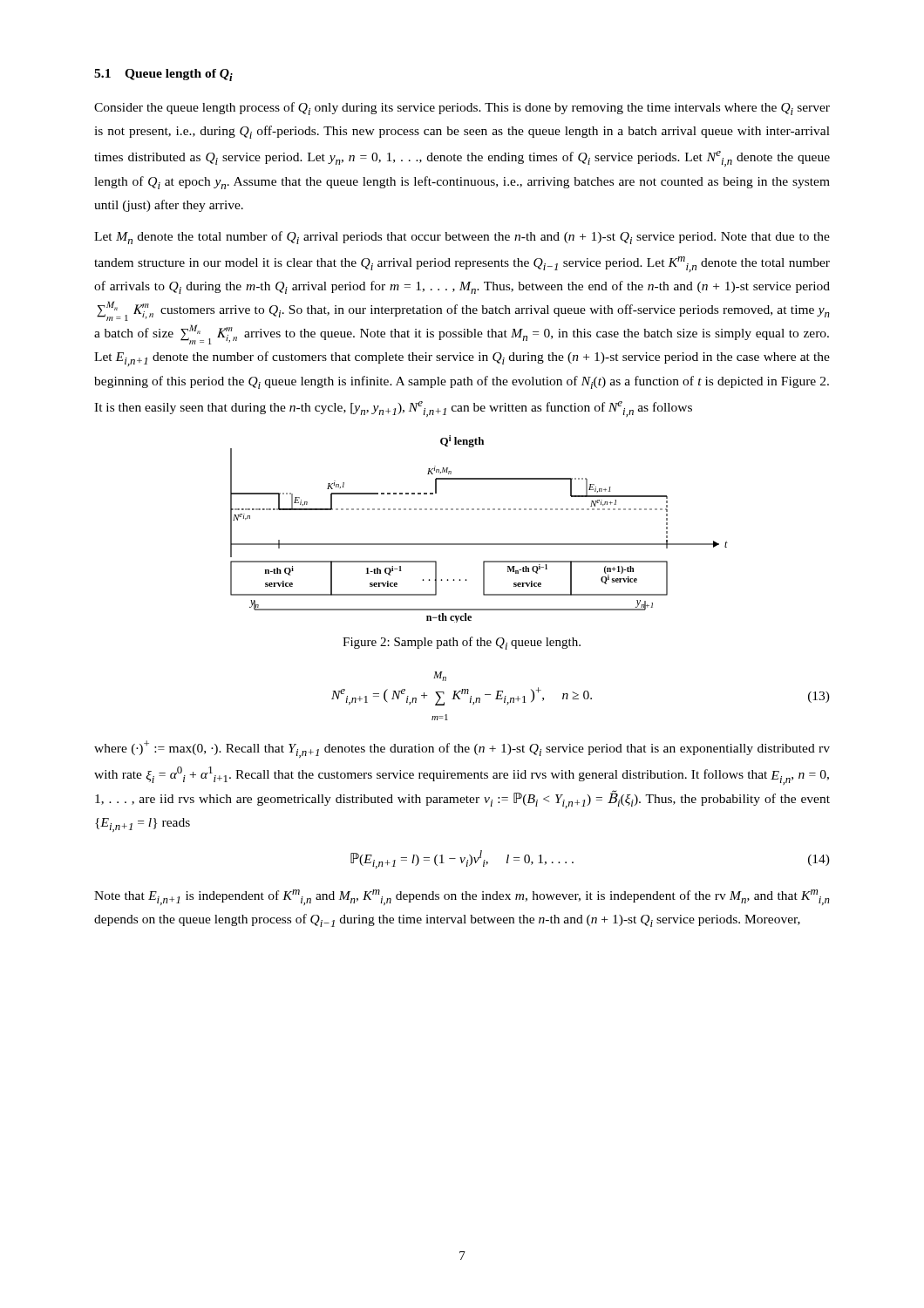Viewport: 924px width, 1308px height.
Task: Locate the element starting "Let Mn denote the"
Action: point(462,323)
